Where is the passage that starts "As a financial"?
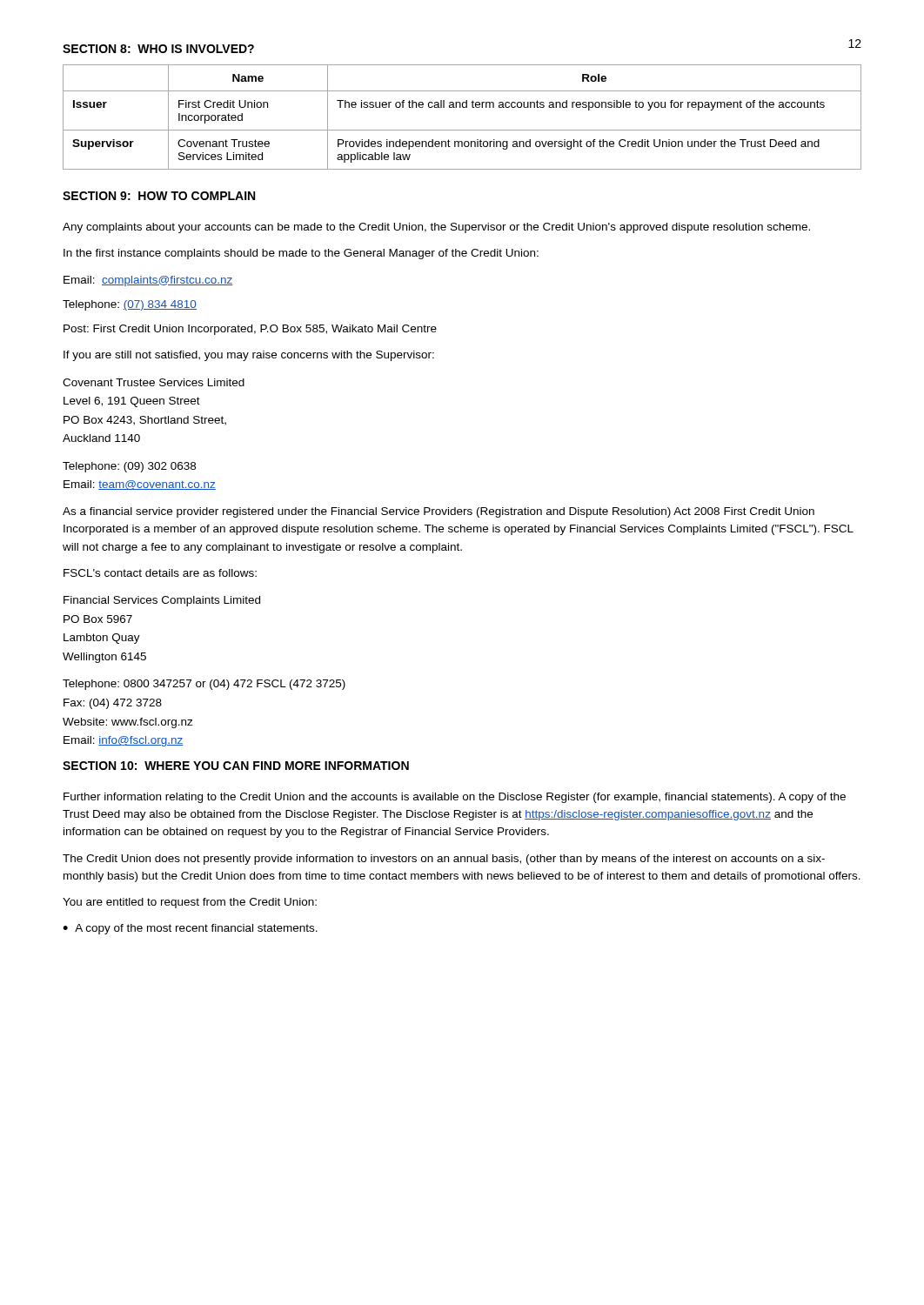Viewport: 924px width, 1305px height. coord(458,529)
